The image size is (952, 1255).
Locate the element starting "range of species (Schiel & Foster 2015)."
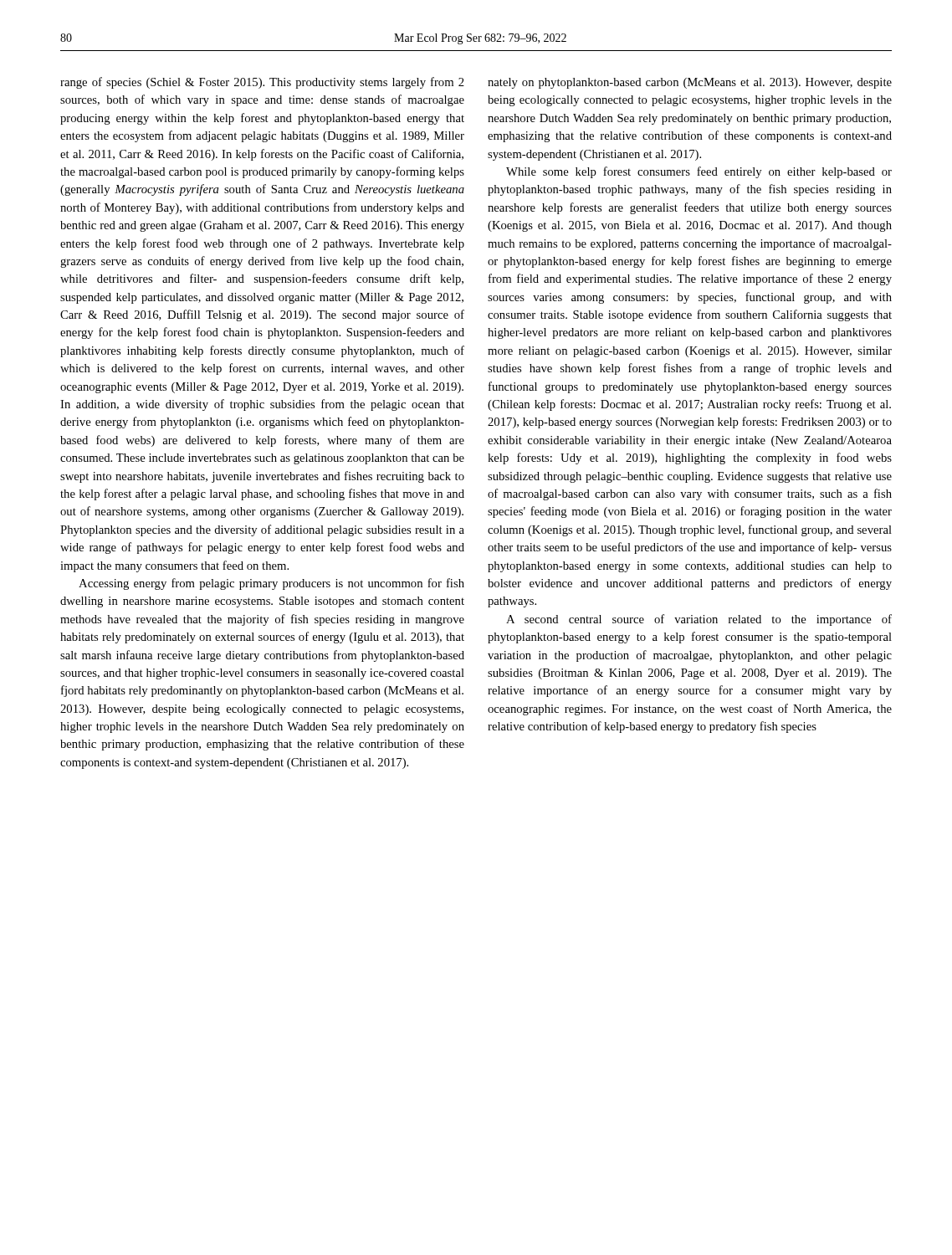[x=262, y=324]
